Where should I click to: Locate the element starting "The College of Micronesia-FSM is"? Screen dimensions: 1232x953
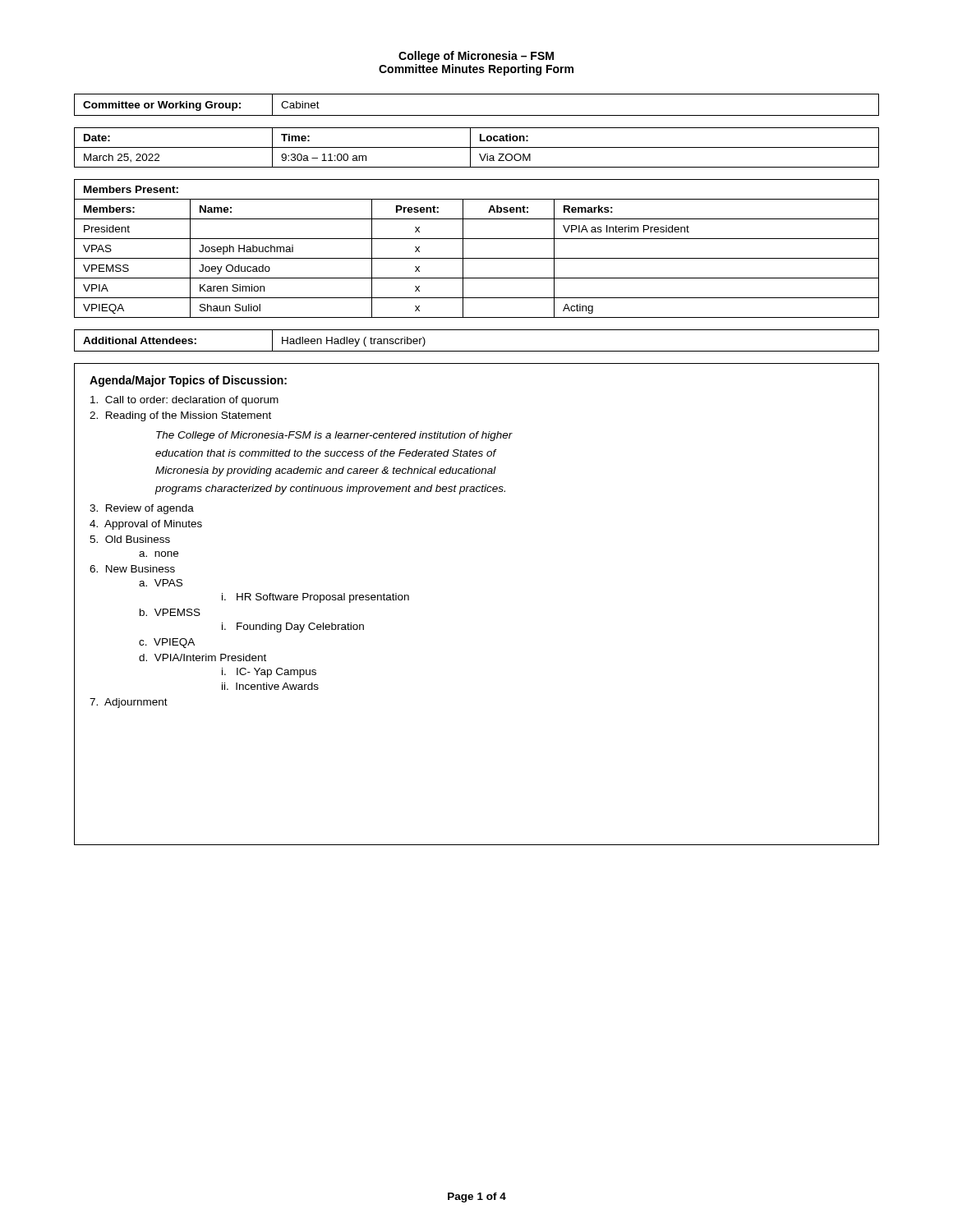click(334, 462)
